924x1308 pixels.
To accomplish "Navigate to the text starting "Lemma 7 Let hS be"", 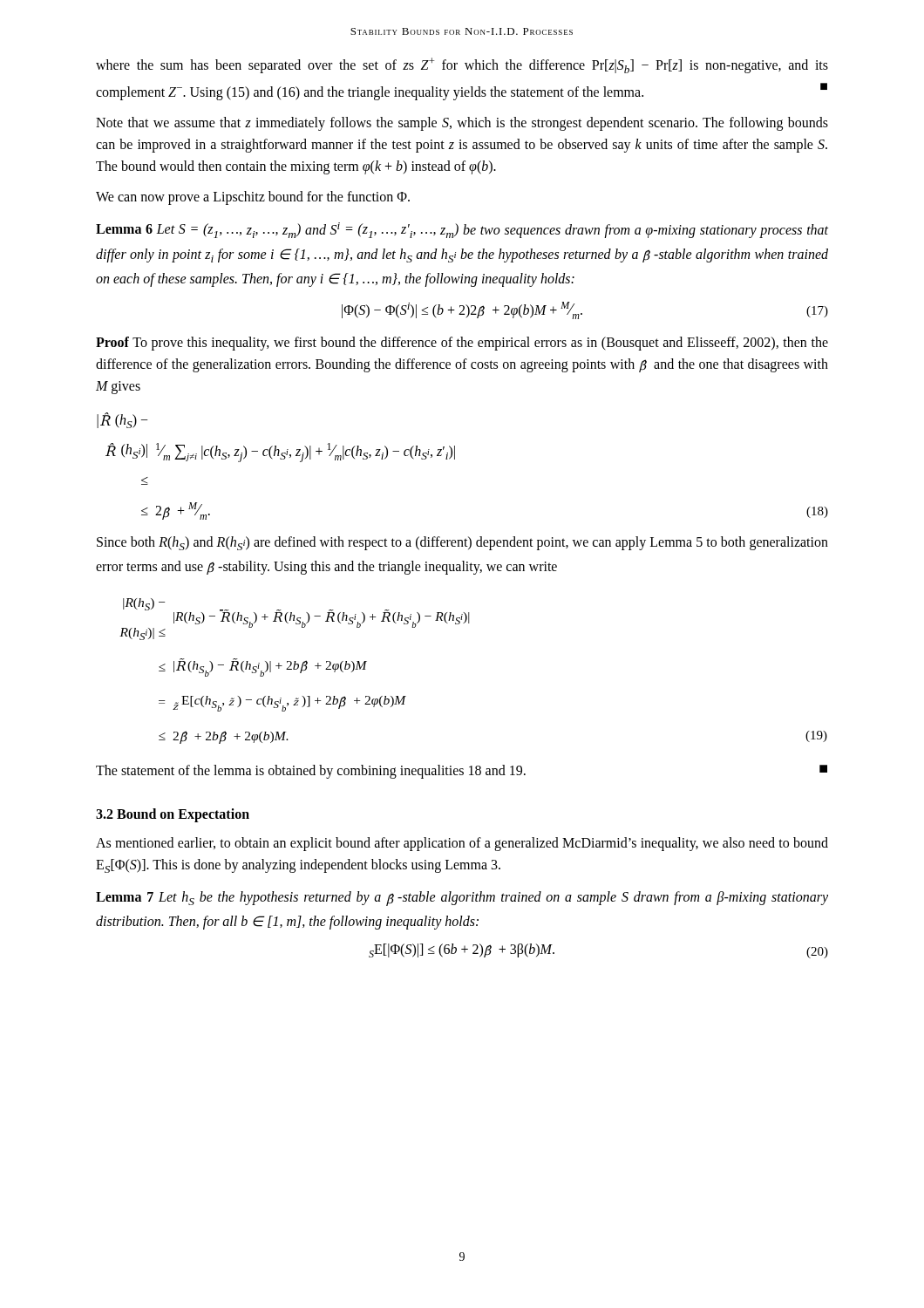I will [462, 910].
